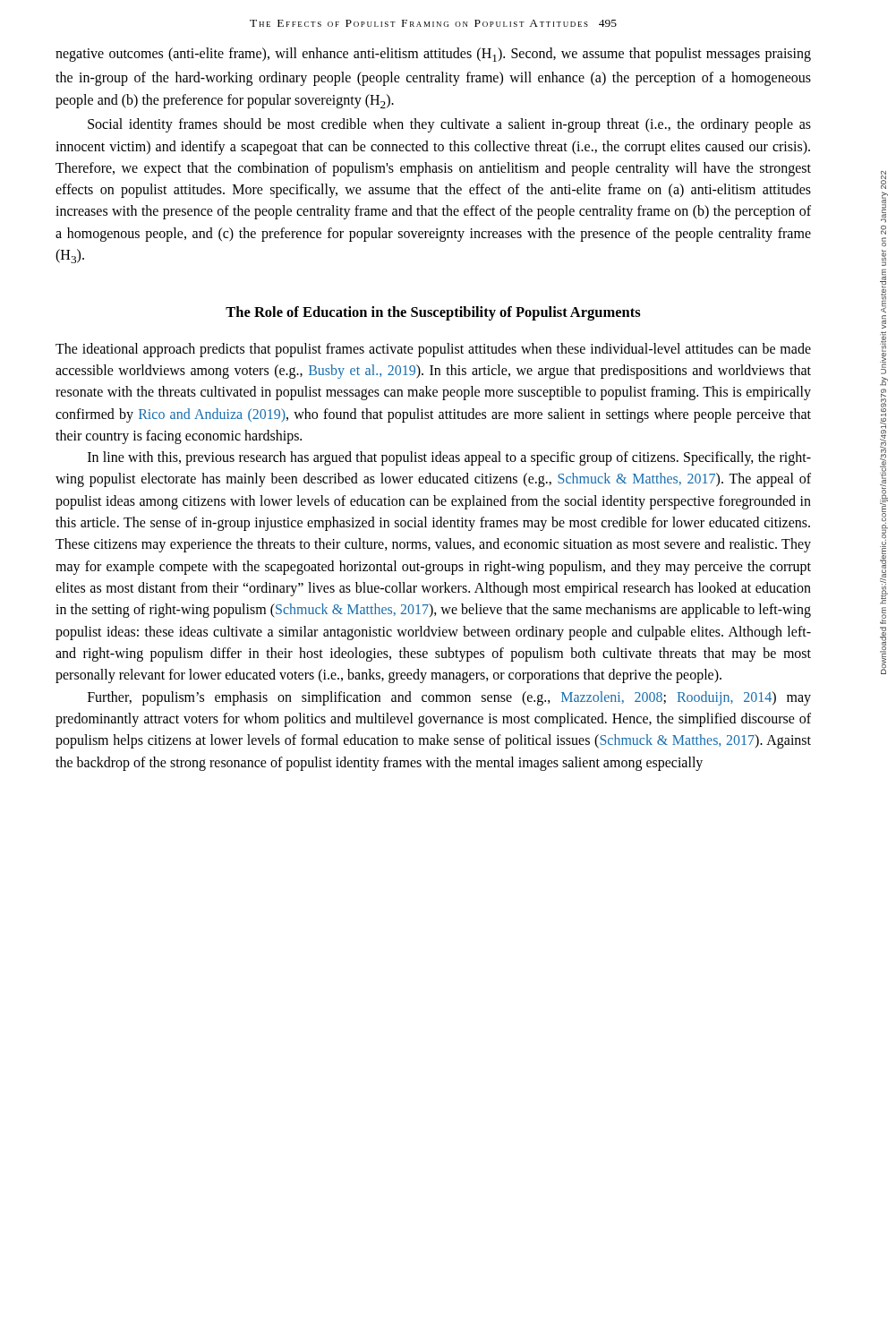
Task: Where is the passage that starts "In line with this, previous research has argued"?
Action: 433,567
